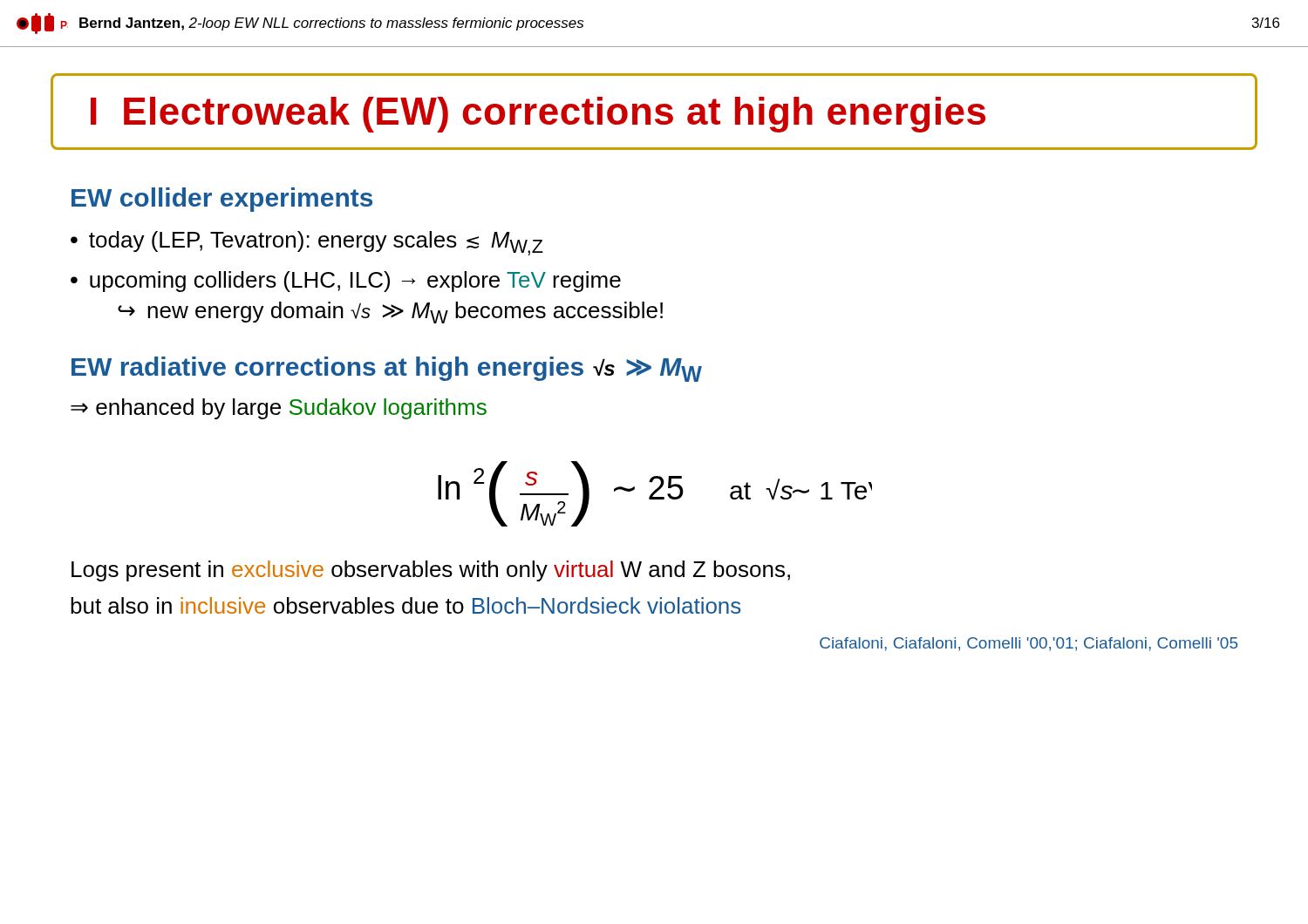Navigate to the element starting "↪ new energy domain √s ≫"
The image size is (1308, 924).
[391, 313]
